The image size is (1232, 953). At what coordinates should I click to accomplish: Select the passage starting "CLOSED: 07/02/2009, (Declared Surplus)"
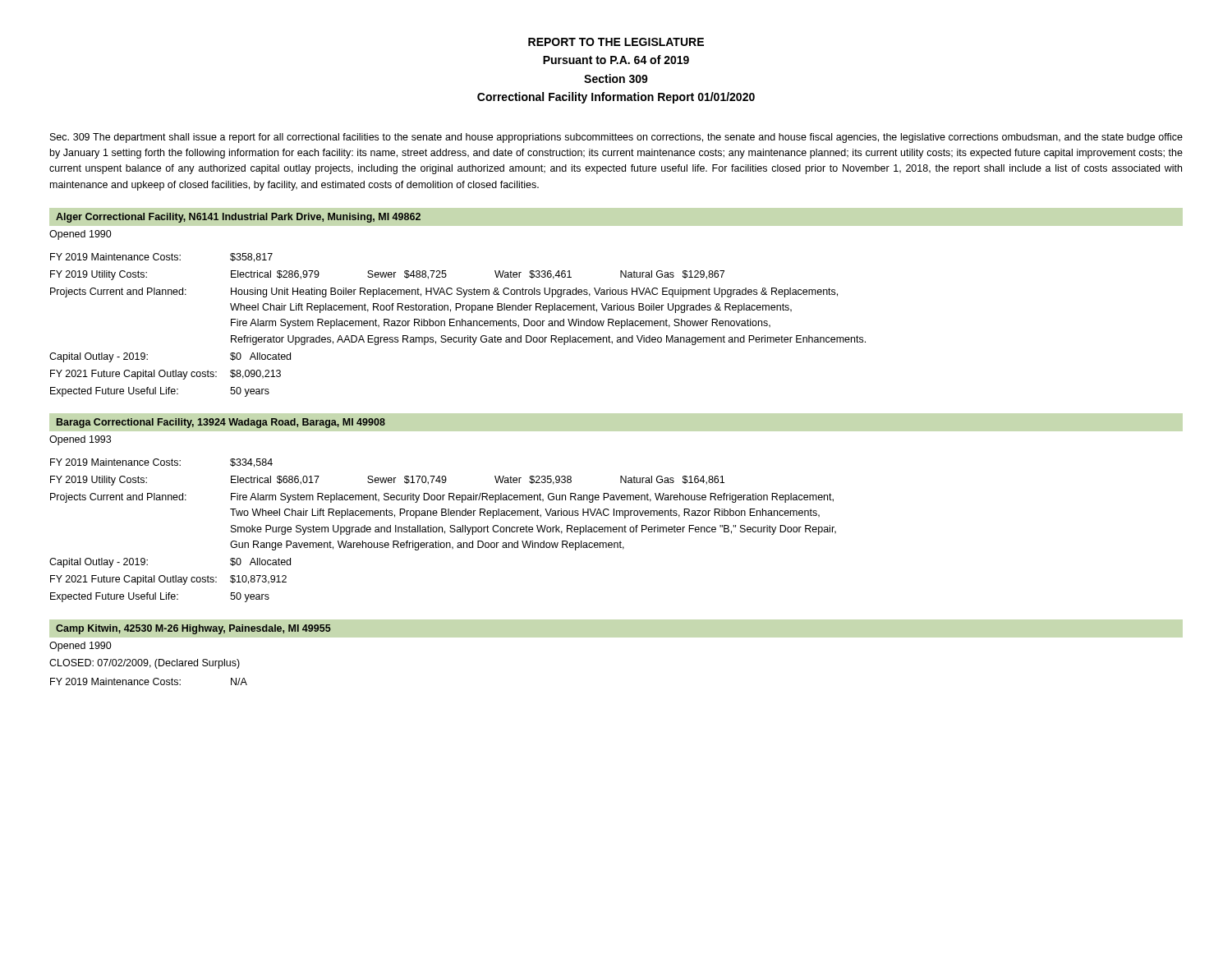click(x=145, y=663)
